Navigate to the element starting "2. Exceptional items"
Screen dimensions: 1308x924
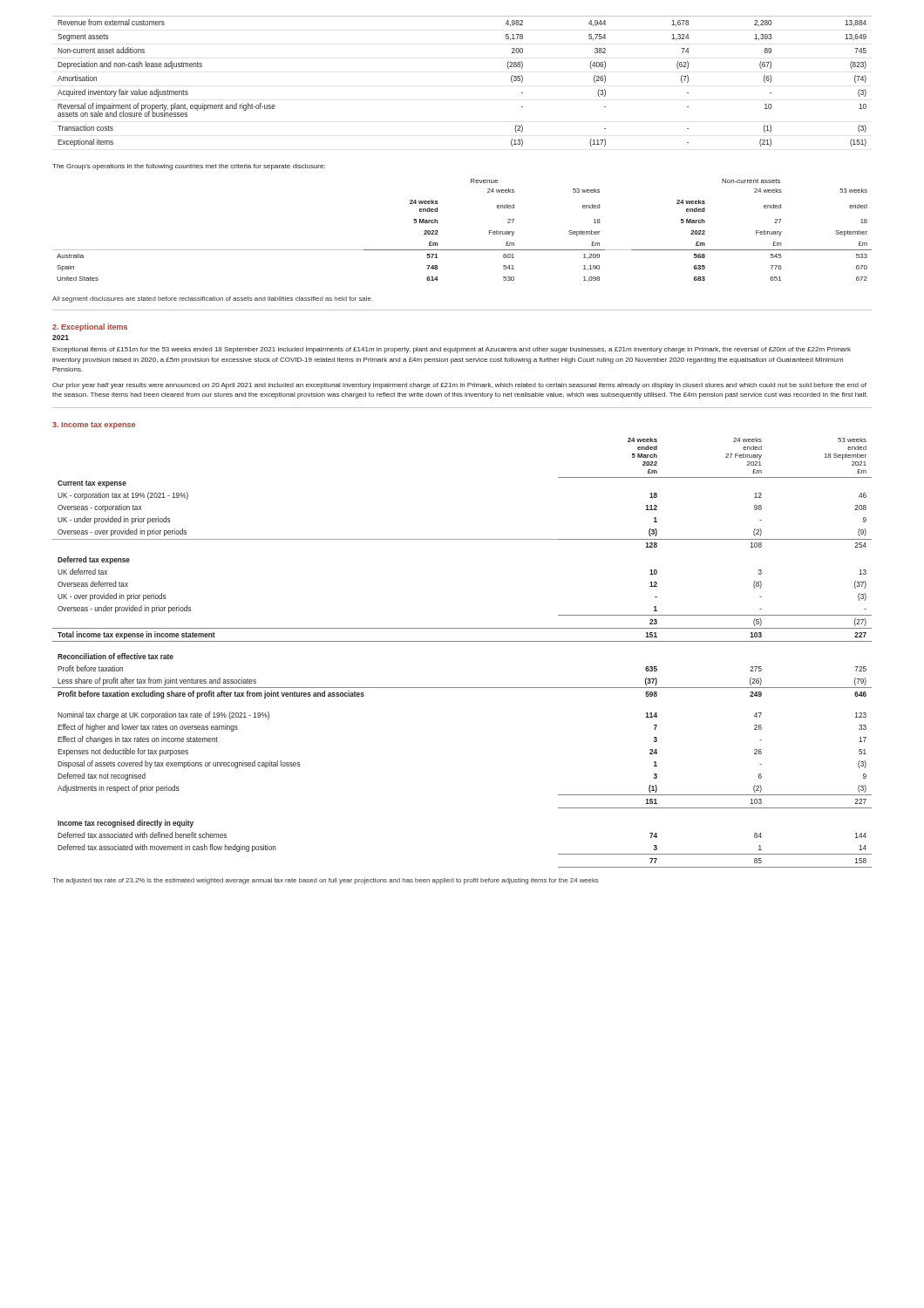[x=90, y=327]
